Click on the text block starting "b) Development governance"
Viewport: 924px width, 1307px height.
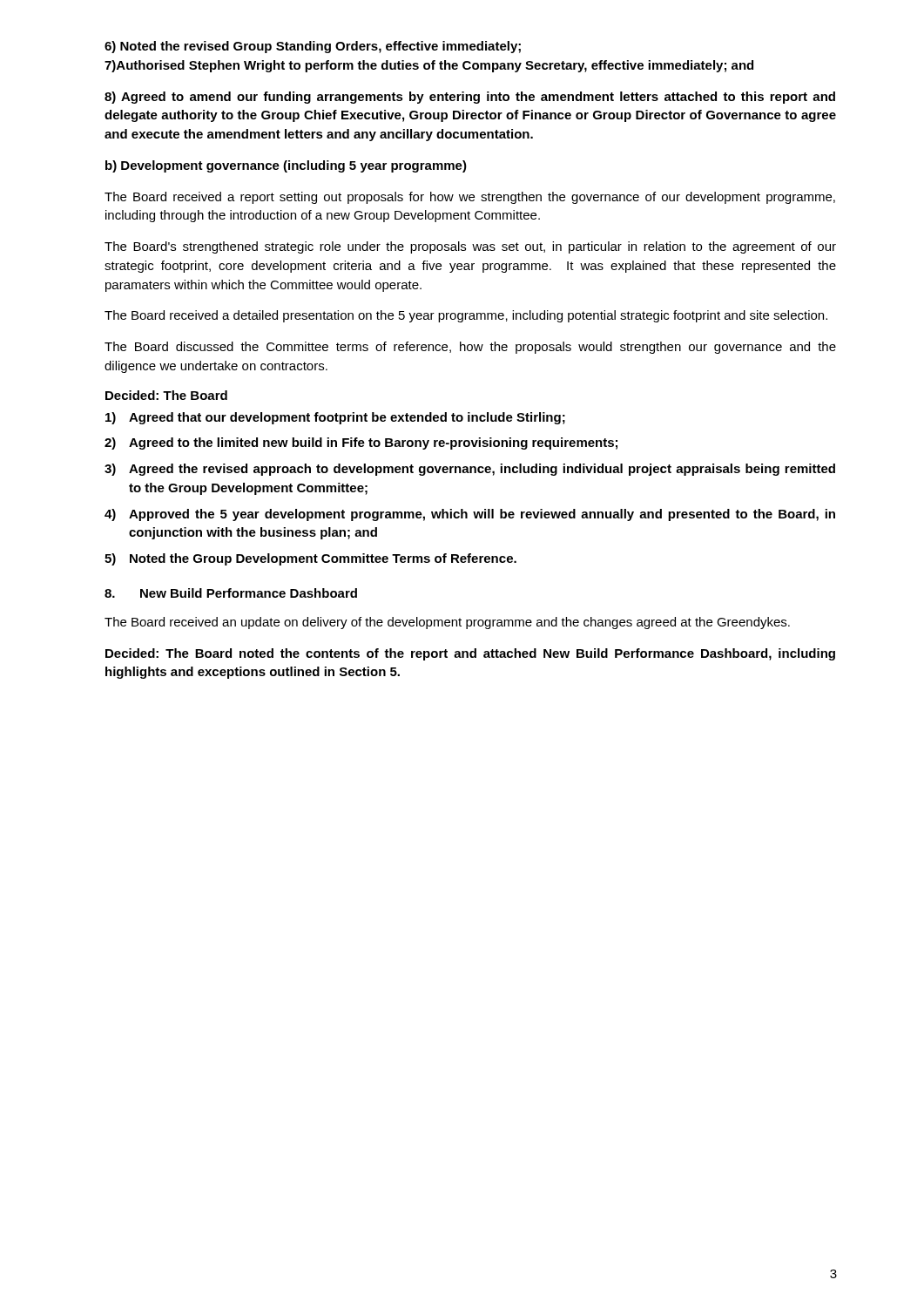tap(470, 165)
